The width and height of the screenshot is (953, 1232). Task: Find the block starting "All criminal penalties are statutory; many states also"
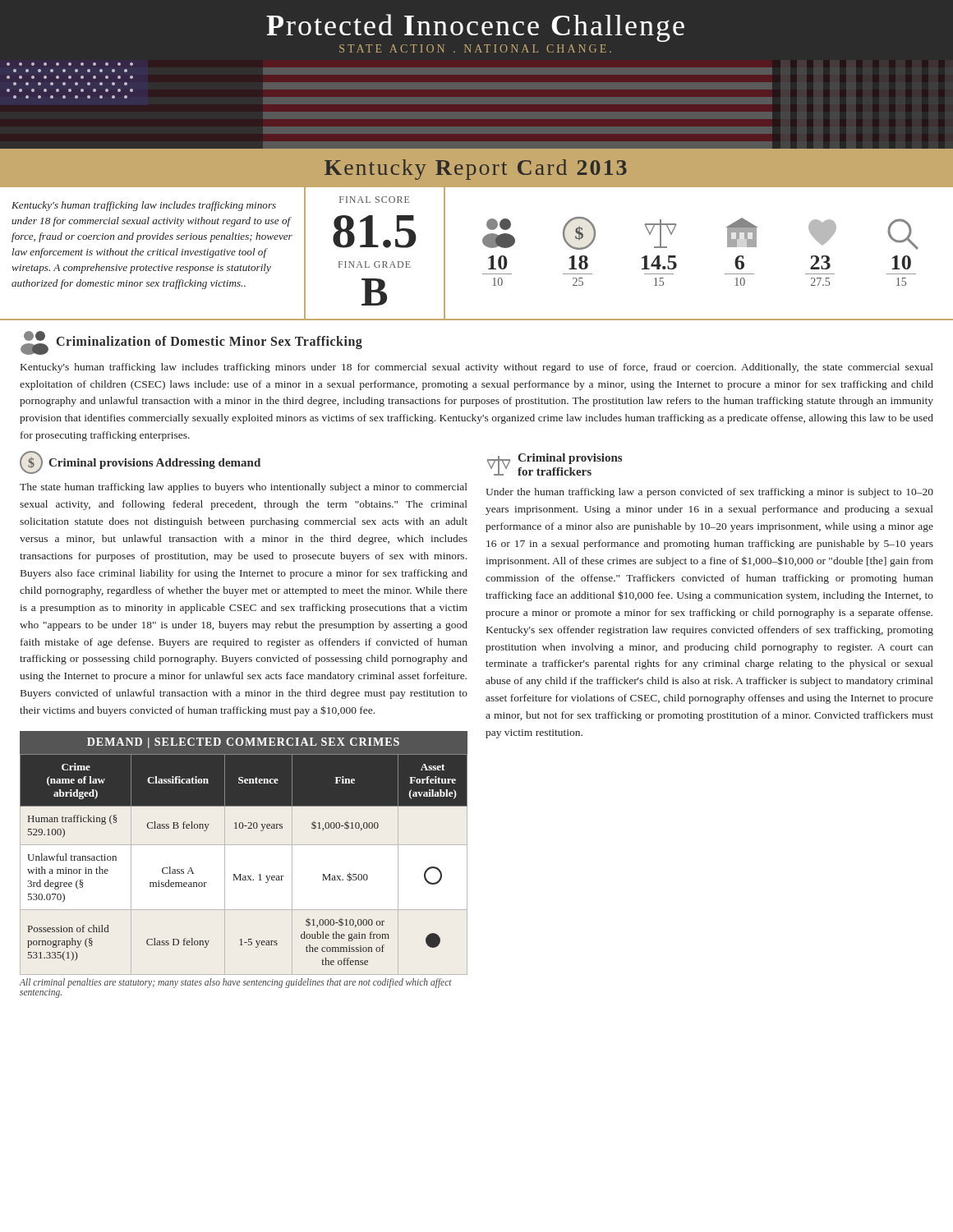coord(236,987)
